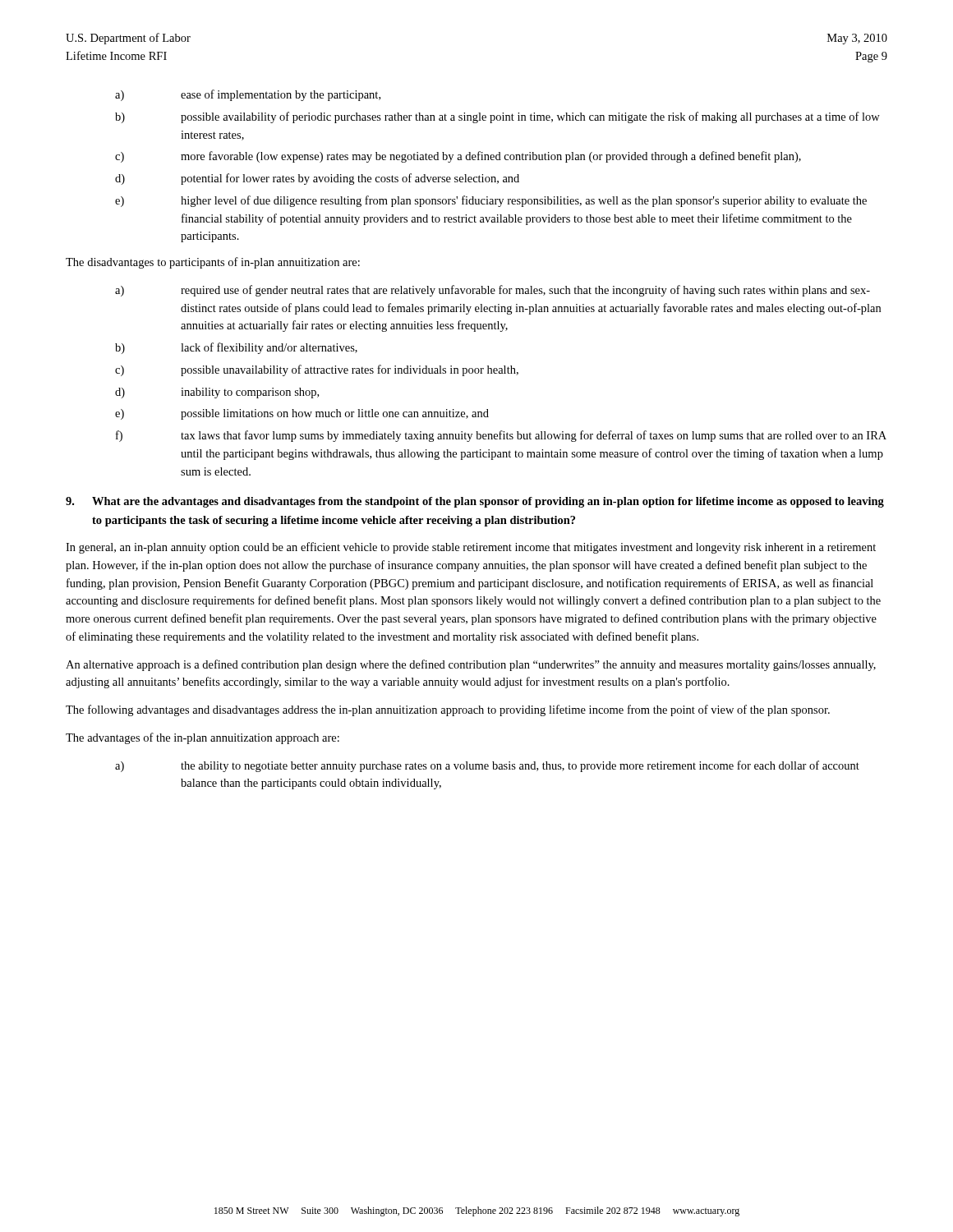Find the passage starting "c) possible unavailability of attractive"
Screen dimensions: 1232x953
click(x=476, y=370)
